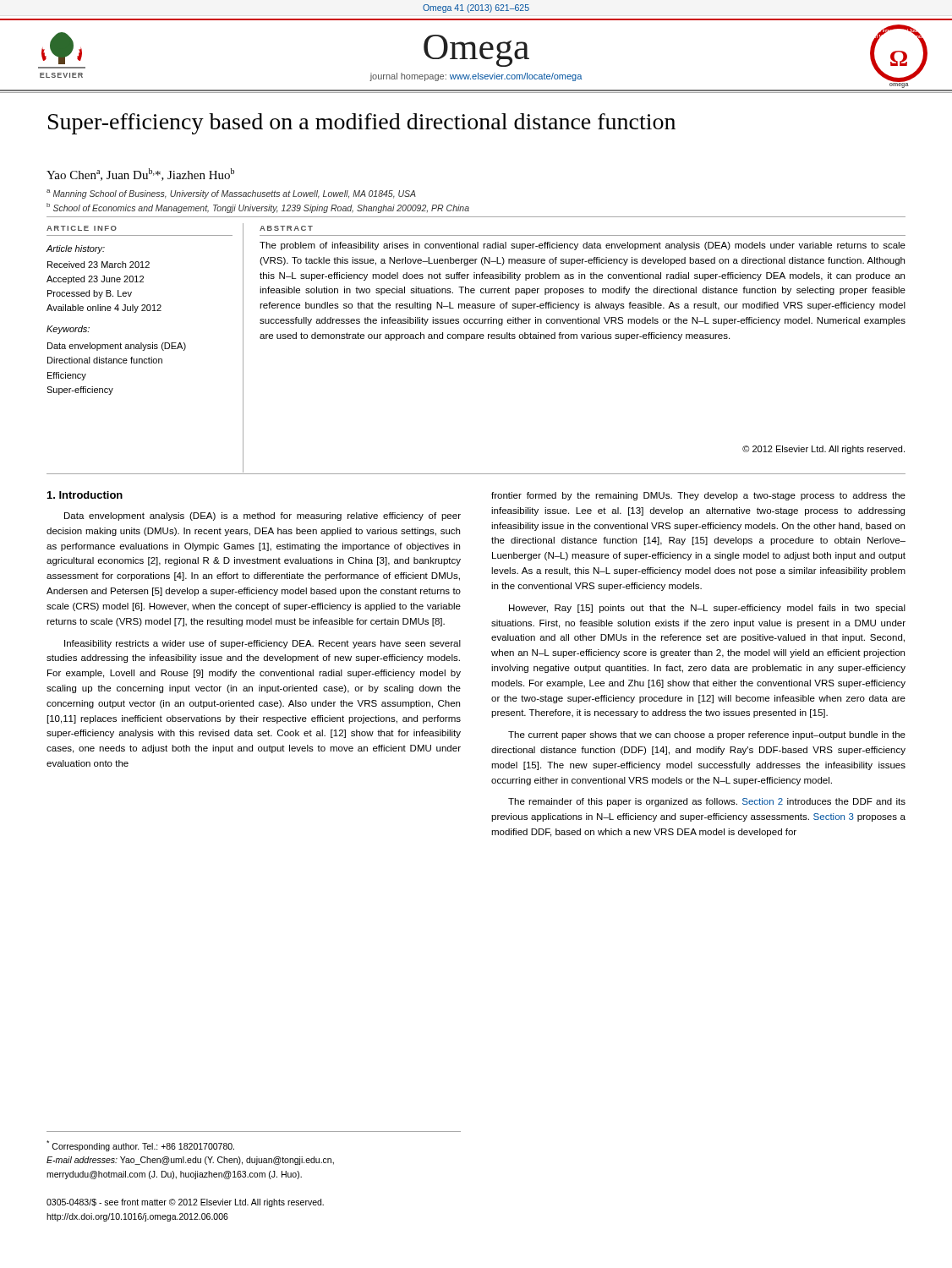Select the text block that says "Infeasibility restricts a wider use of"
This screenshot has height=1268, width=952.
[x=254, y=703]
